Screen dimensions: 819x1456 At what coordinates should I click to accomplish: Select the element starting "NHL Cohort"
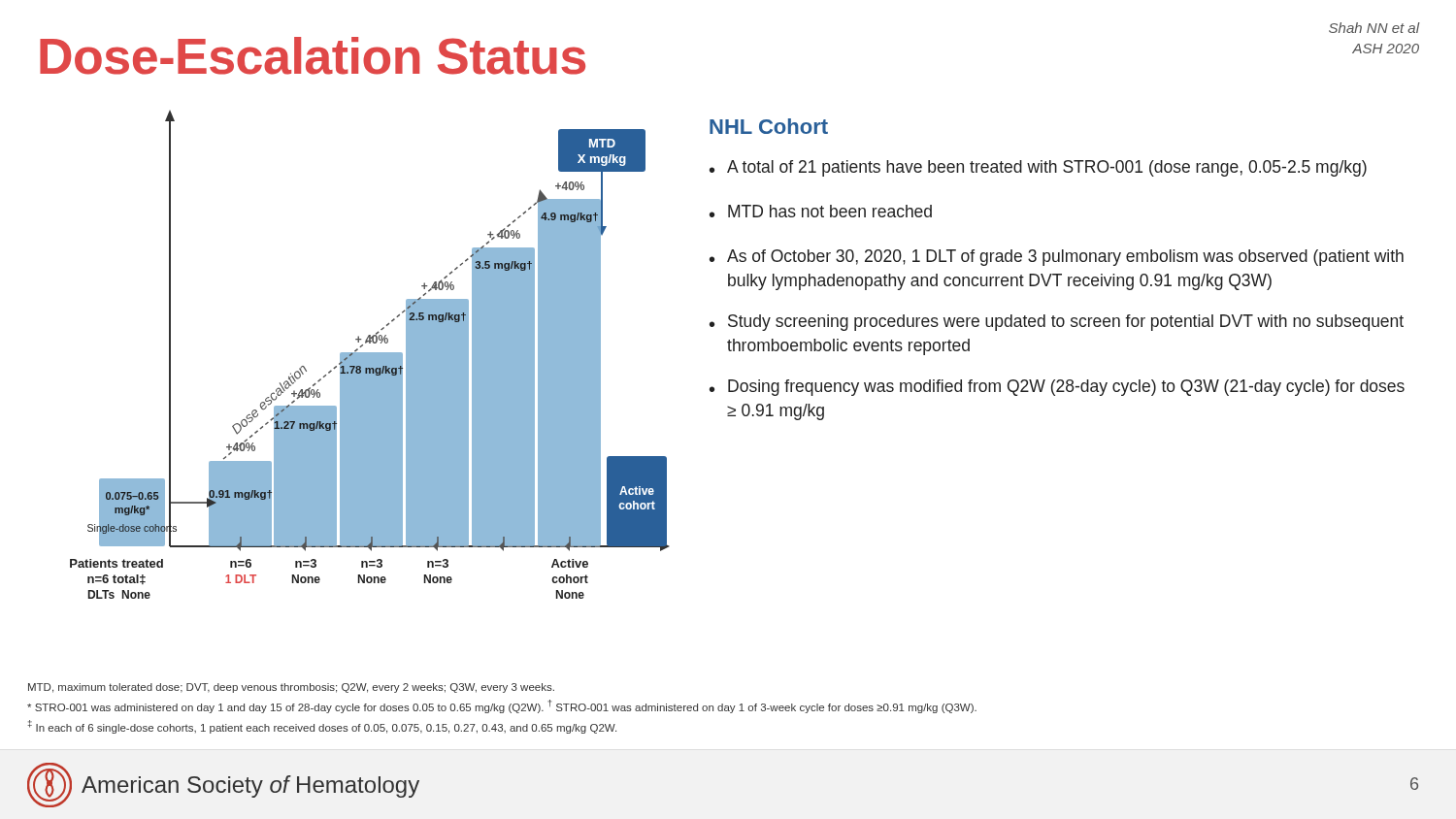768,127
